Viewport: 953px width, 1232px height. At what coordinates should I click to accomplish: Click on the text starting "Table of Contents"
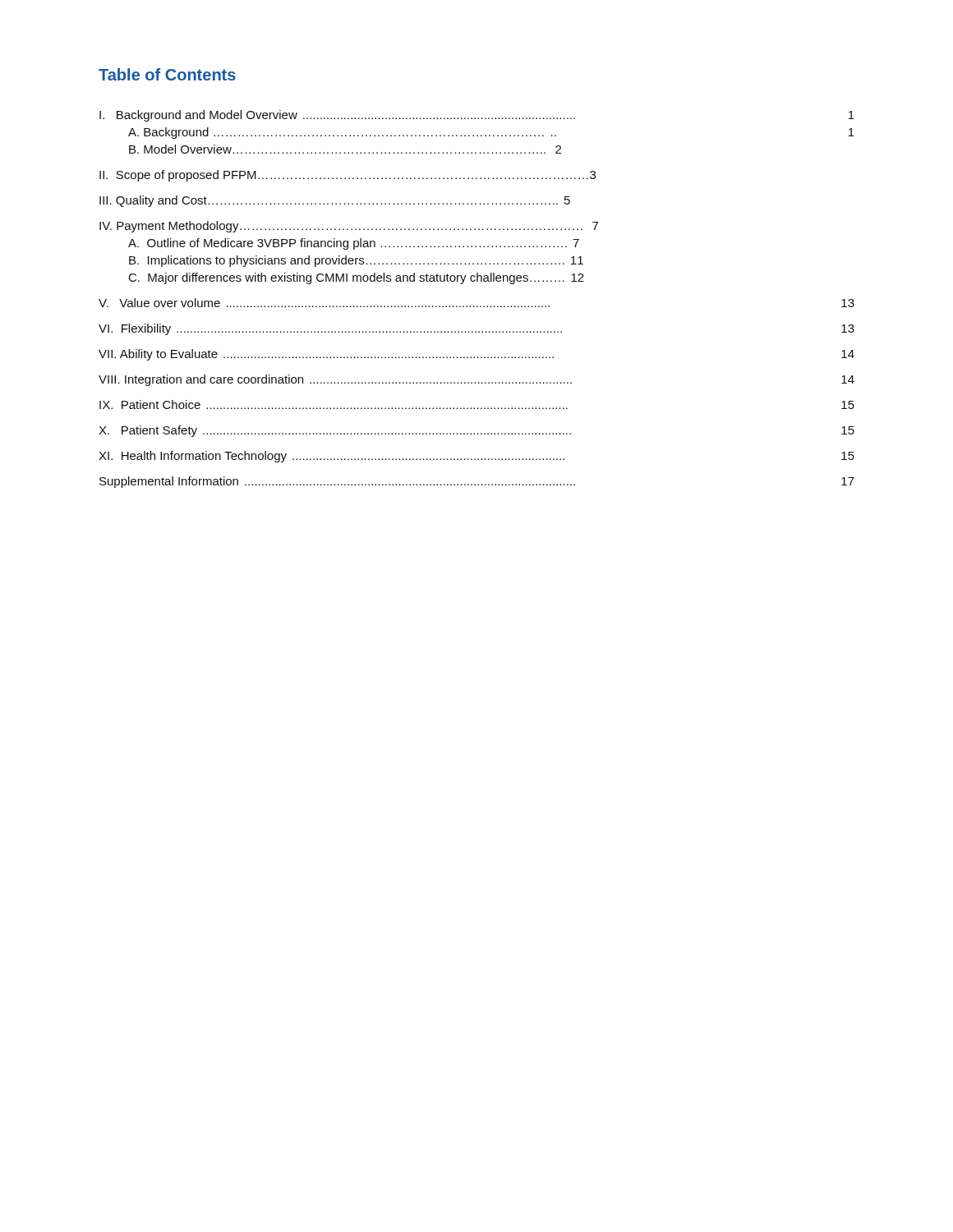point(167,75)
